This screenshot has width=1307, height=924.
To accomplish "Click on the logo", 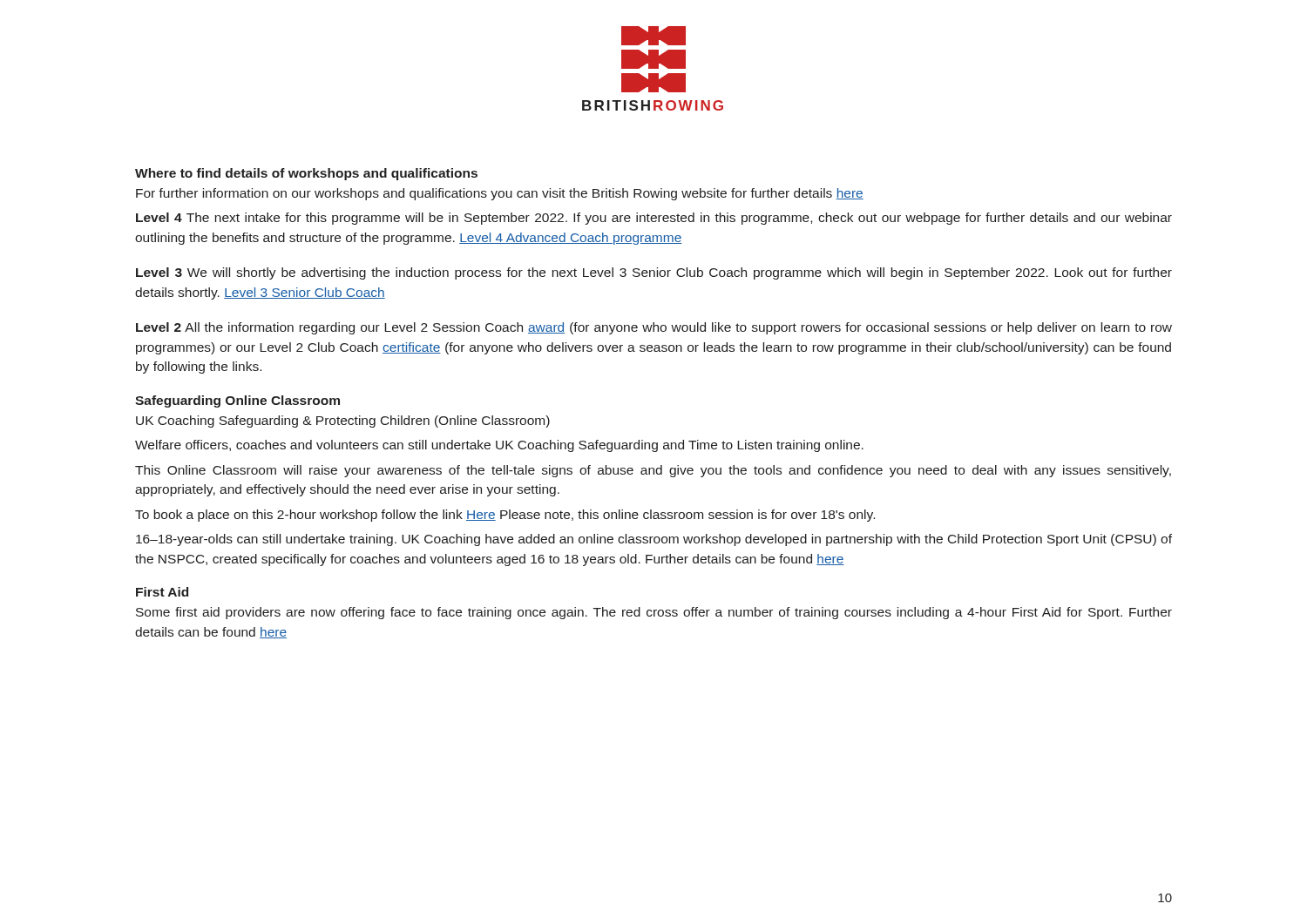I will pos(654,70).
